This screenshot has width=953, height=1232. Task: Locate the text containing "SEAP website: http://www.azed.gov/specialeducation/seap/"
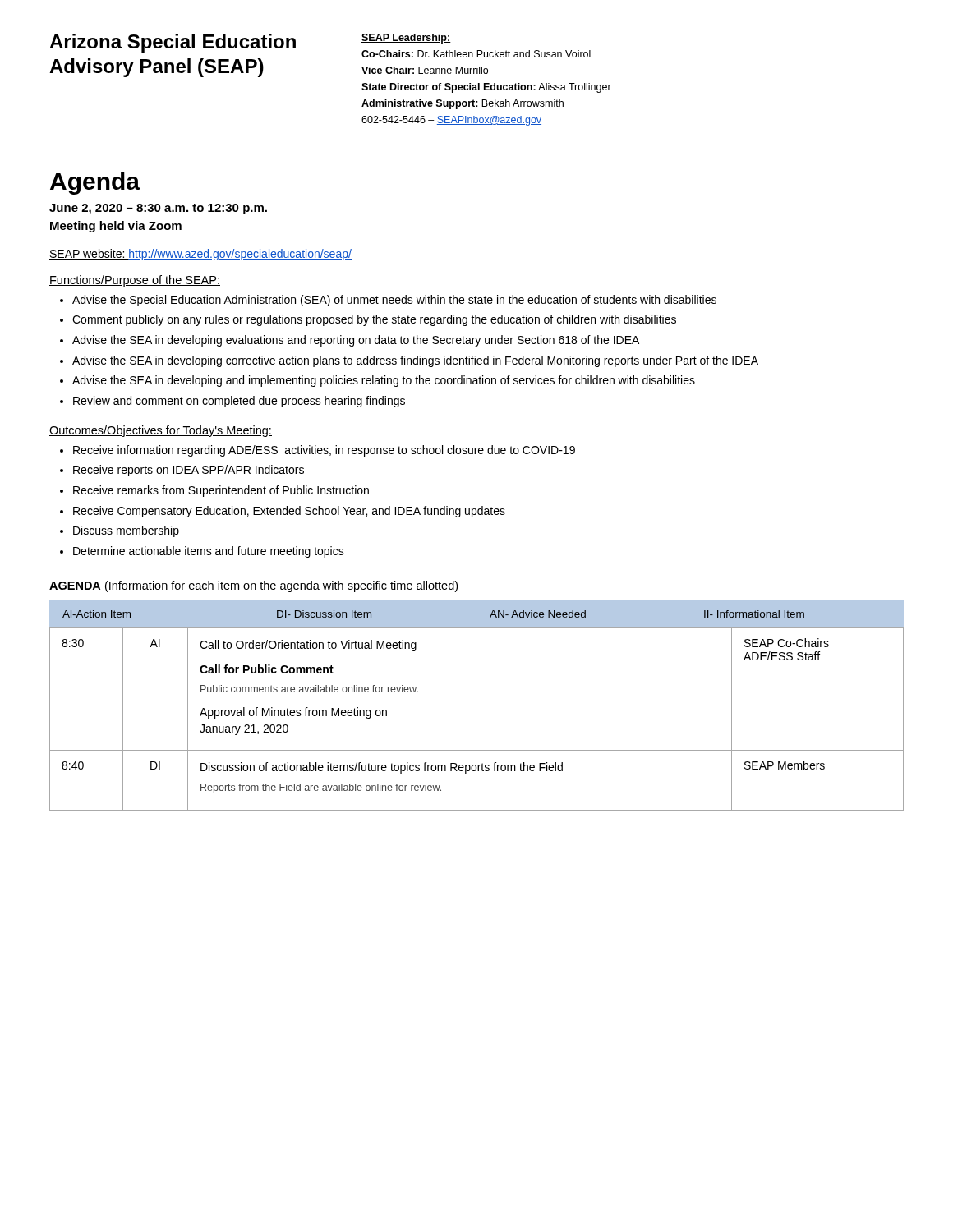pos(200,253)
